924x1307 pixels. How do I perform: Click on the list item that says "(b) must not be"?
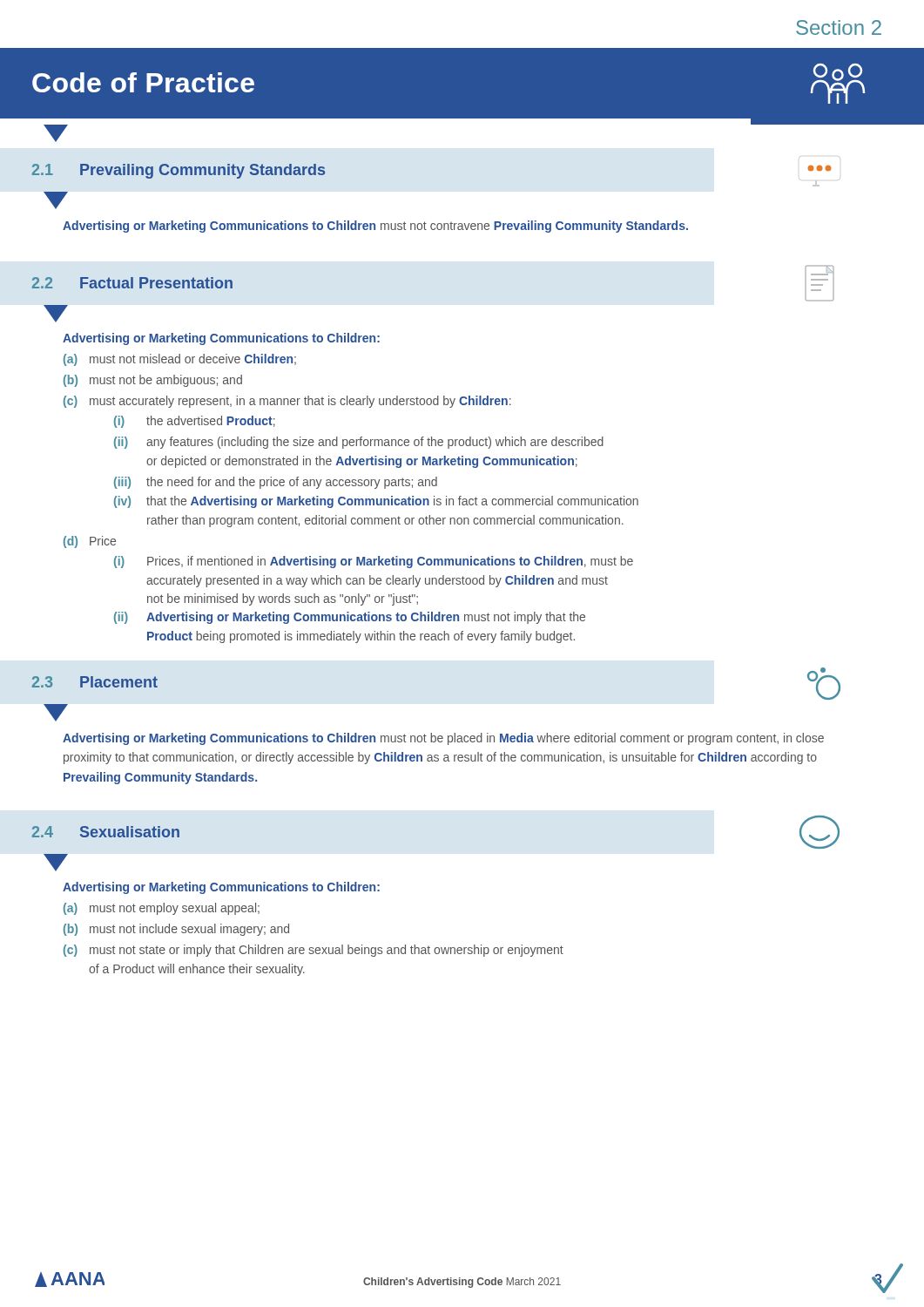coord(153,381)
